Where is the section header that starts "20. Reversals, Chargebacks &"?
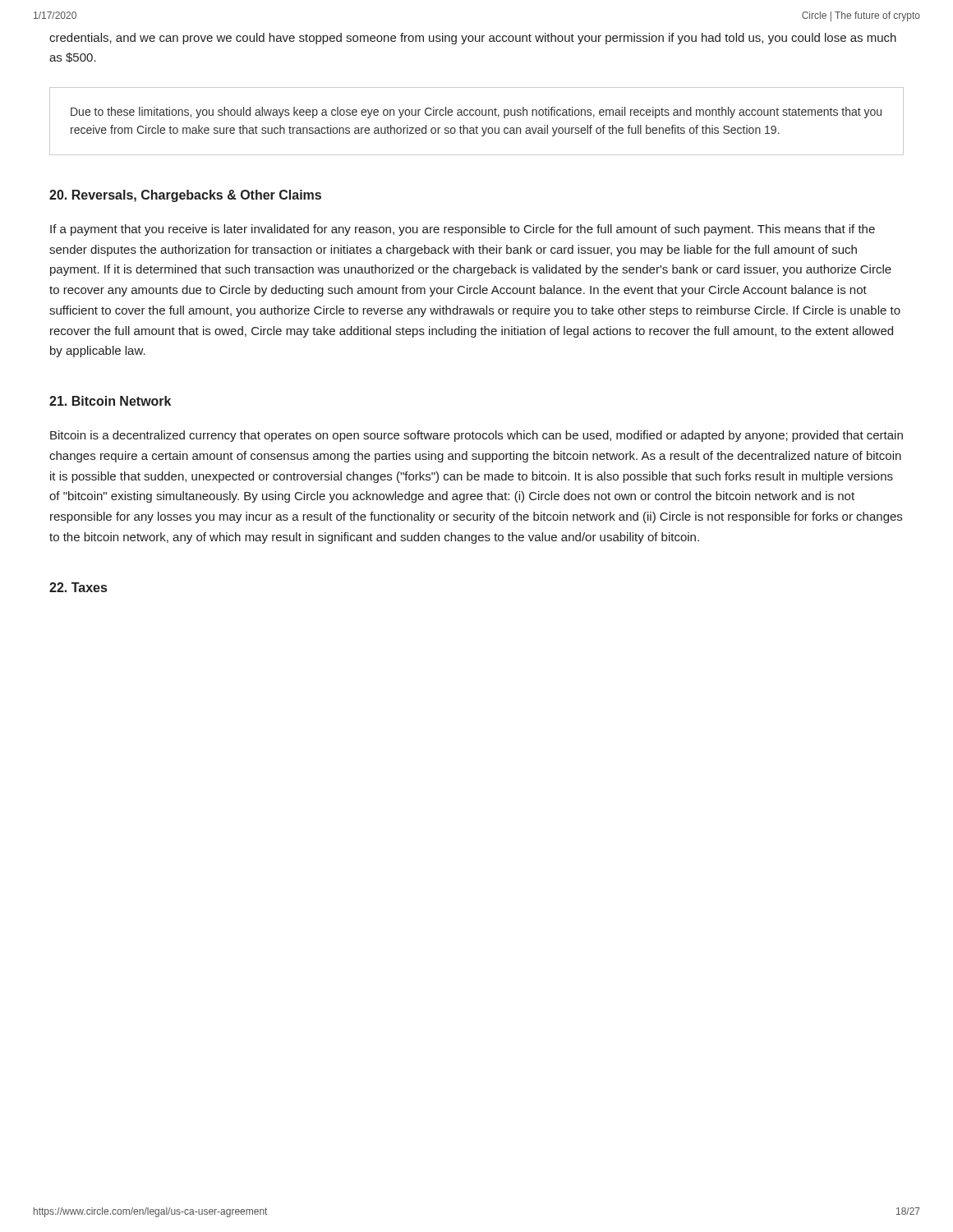The height and width of the screenshot is (1232, 953). 186,195
